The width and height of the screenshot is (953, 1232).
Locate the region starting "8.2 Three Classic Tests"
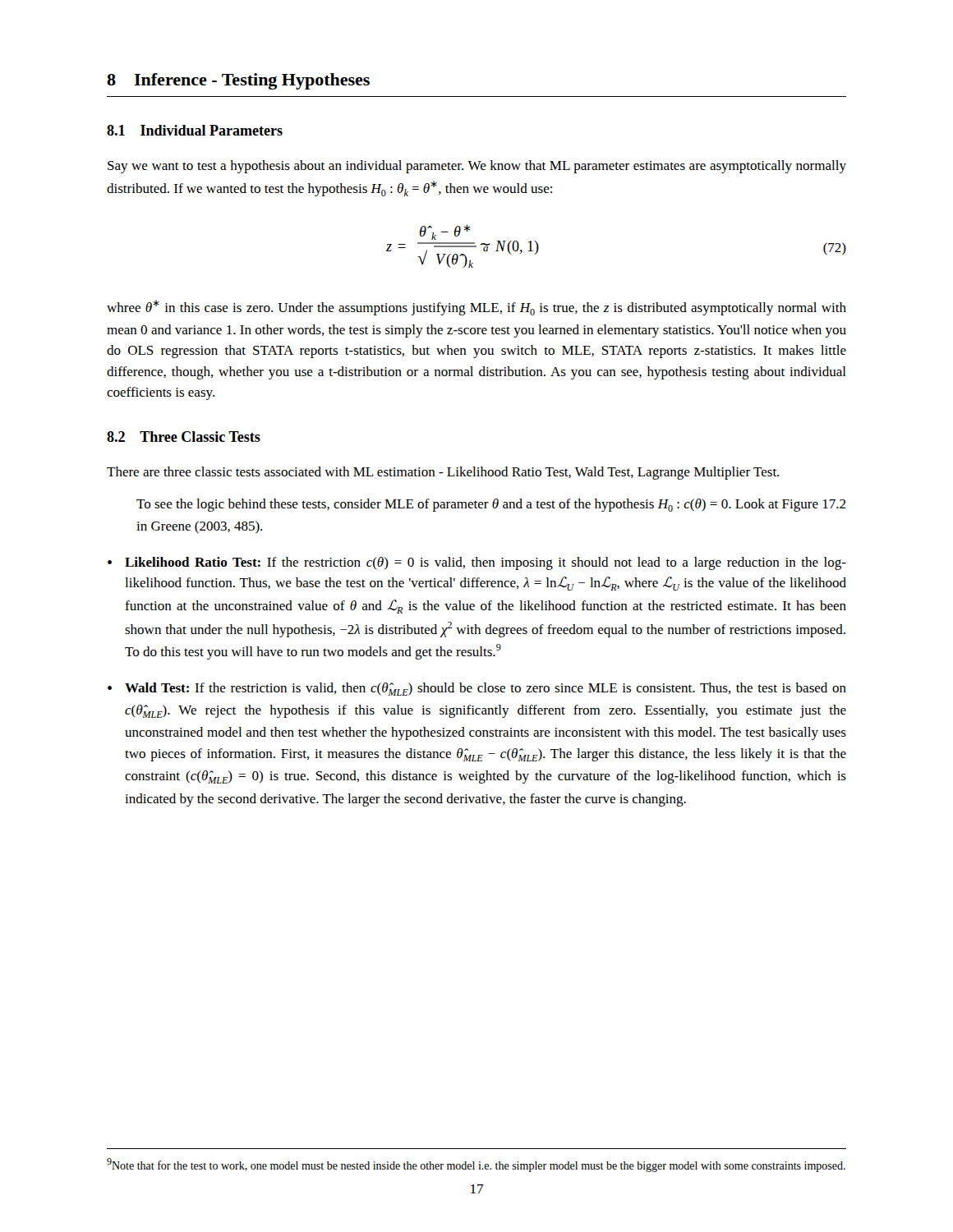pyautogui.click(x=184, y=437)
